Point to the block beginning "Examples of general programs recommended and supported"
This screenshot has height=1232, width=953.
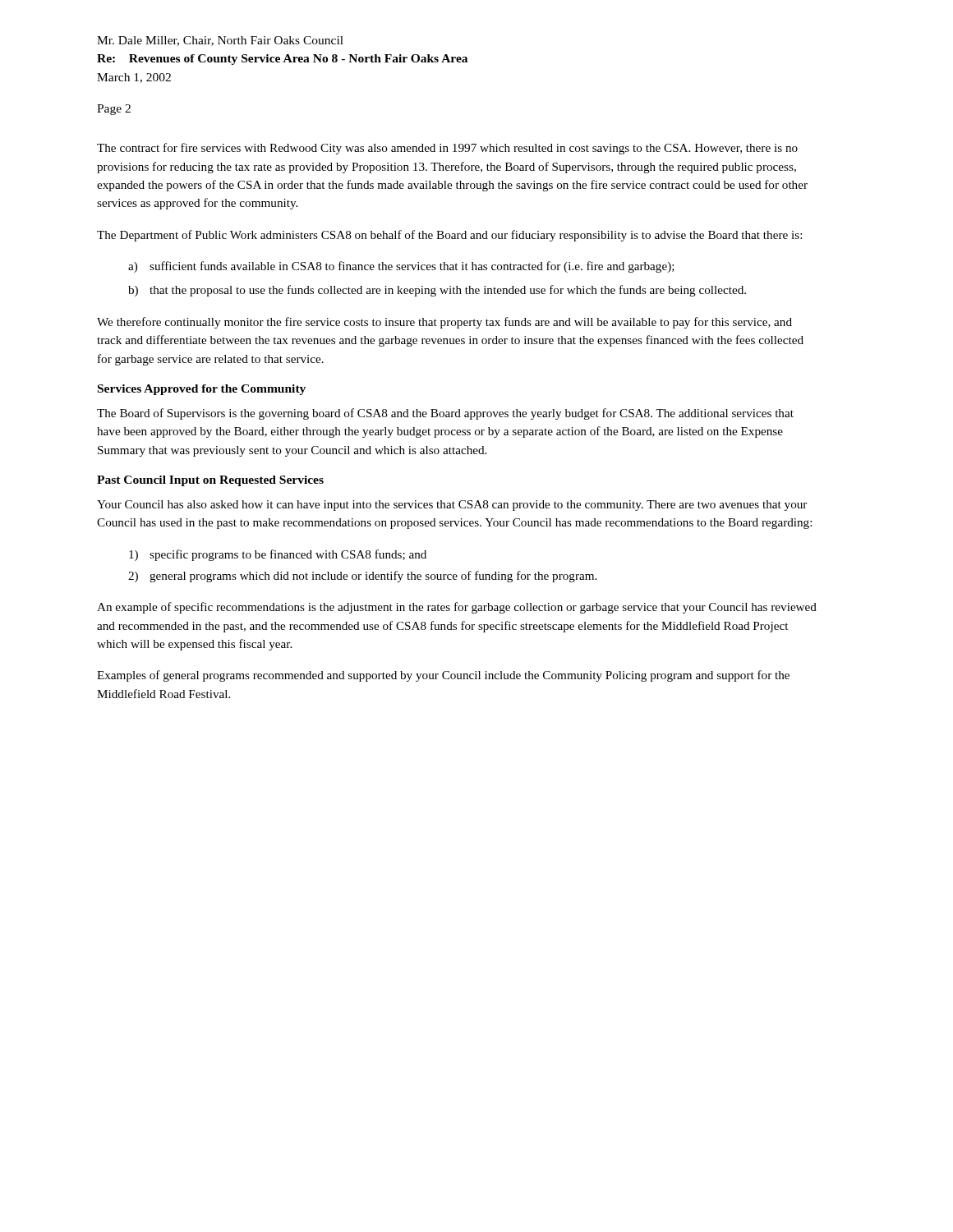[443, 684]
